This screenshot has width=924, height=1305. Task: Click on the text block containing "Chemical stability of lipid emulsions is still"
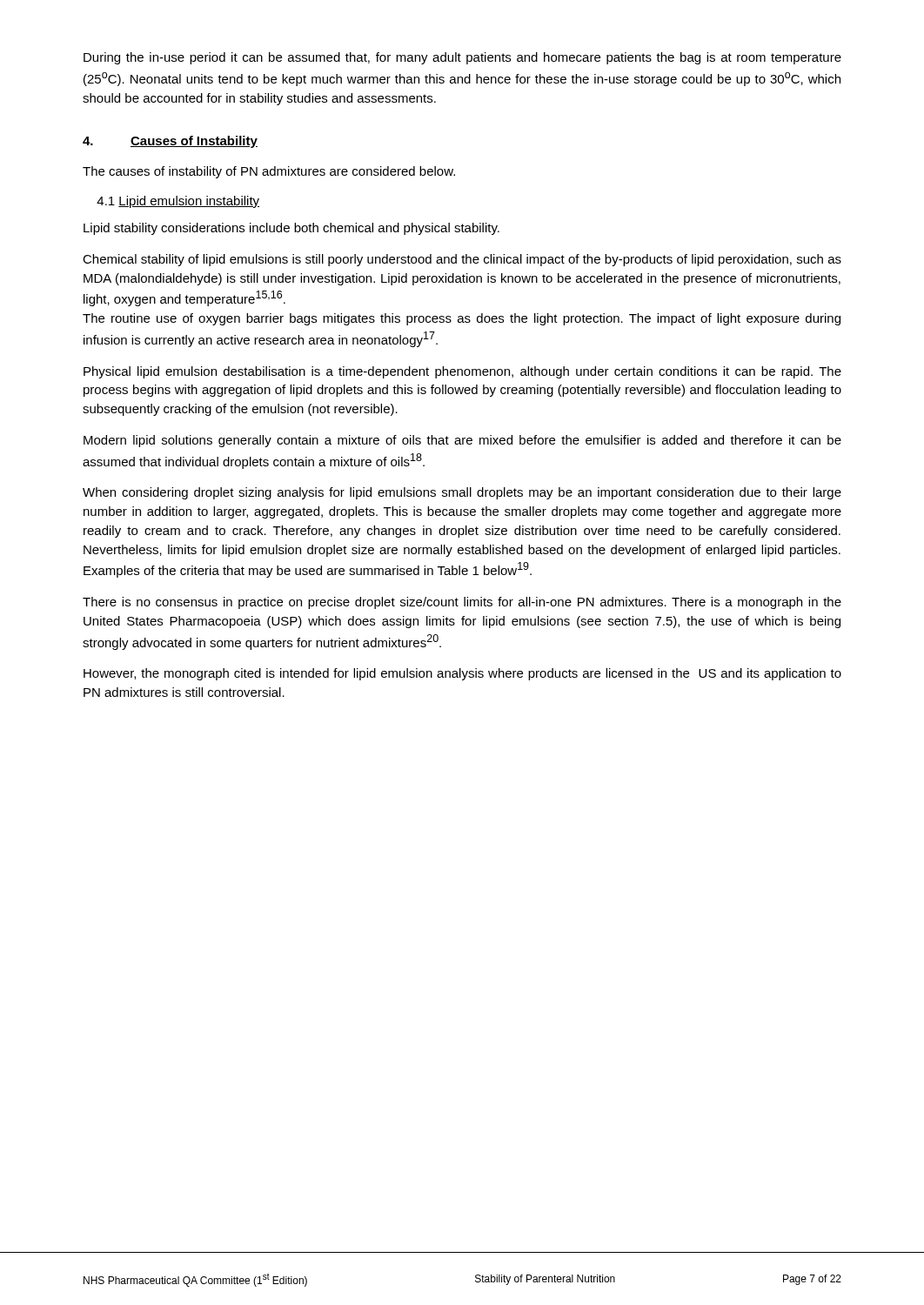(x=462, y=260)
